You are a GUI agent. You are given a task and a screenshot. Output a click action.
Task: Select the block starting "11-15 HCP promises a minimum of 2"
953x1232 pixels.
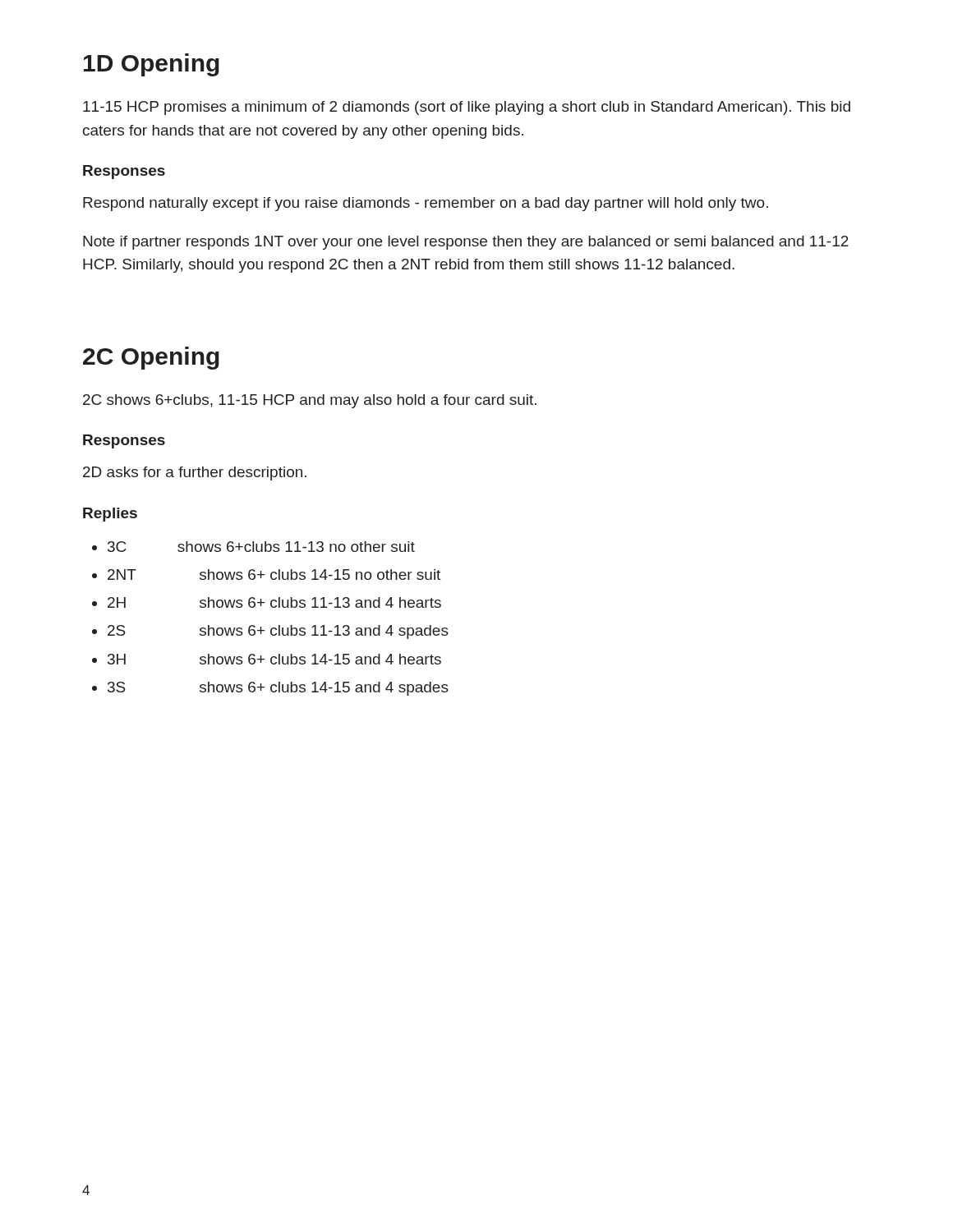(x=467, y=118)
